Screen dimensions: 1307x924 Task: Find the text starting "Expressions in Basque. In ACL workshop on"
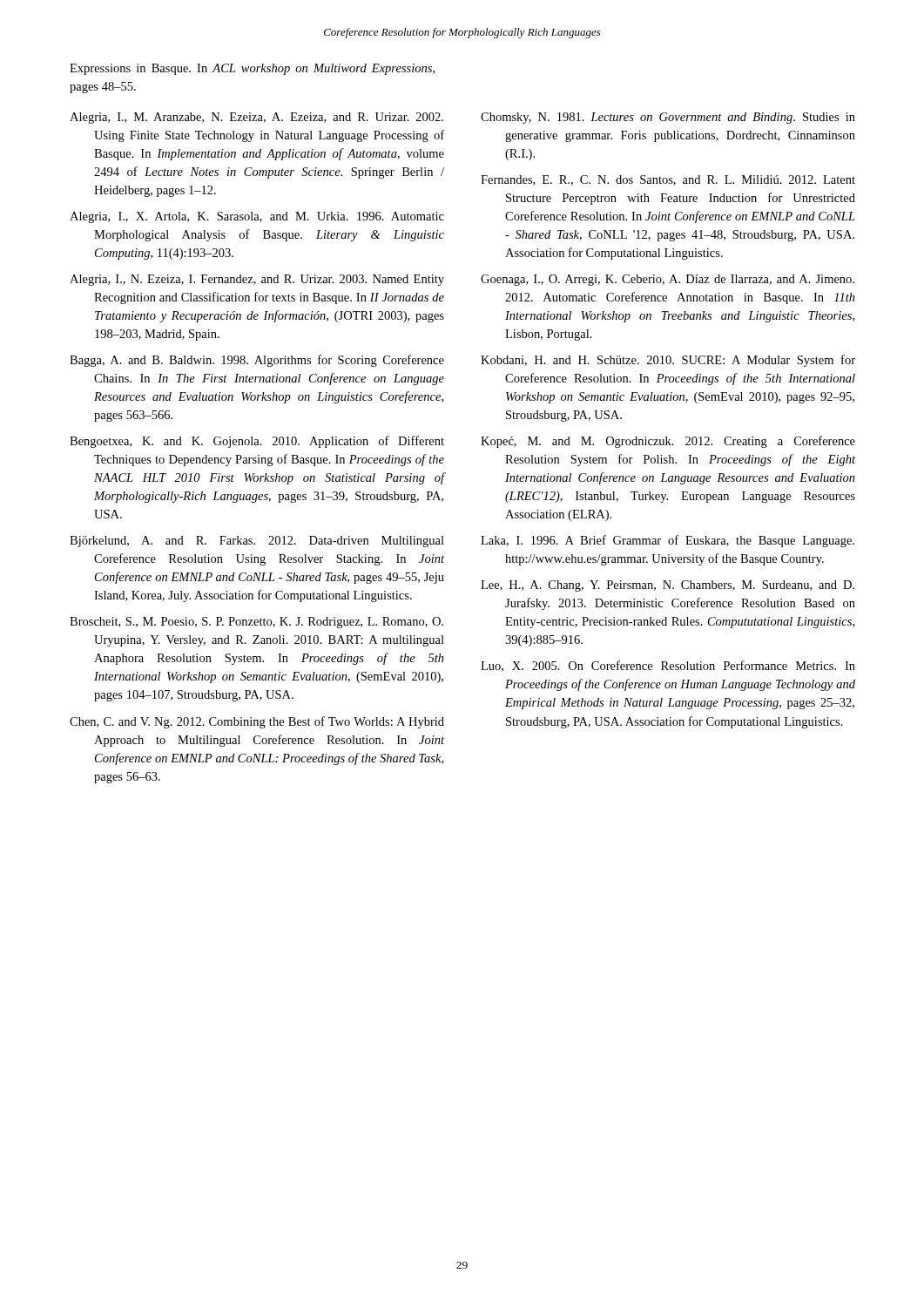(x=253, y=78)
